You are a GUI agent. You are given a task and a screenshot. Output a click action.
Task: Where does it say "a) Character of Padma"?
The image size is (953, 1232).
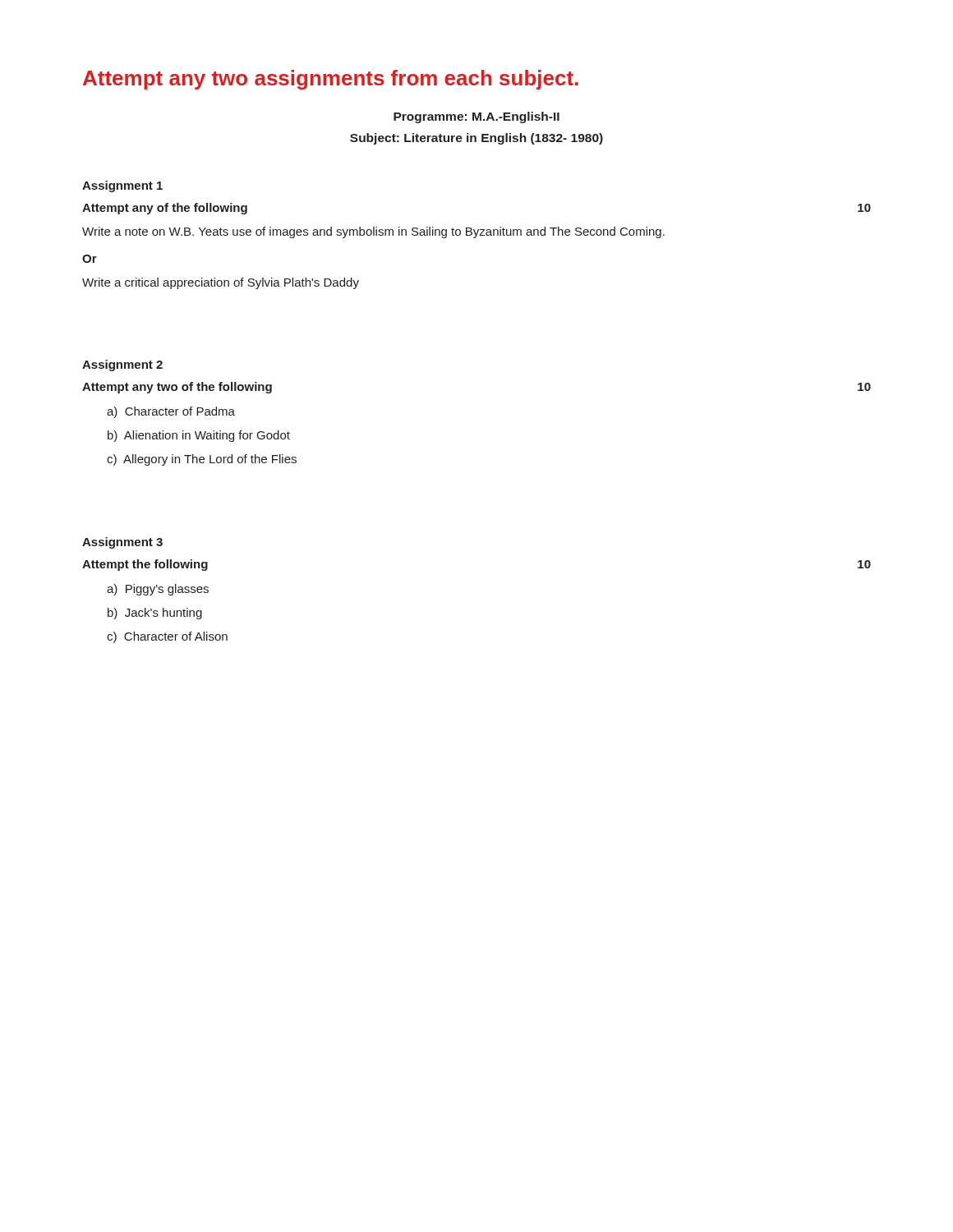(x=171, y=411)
